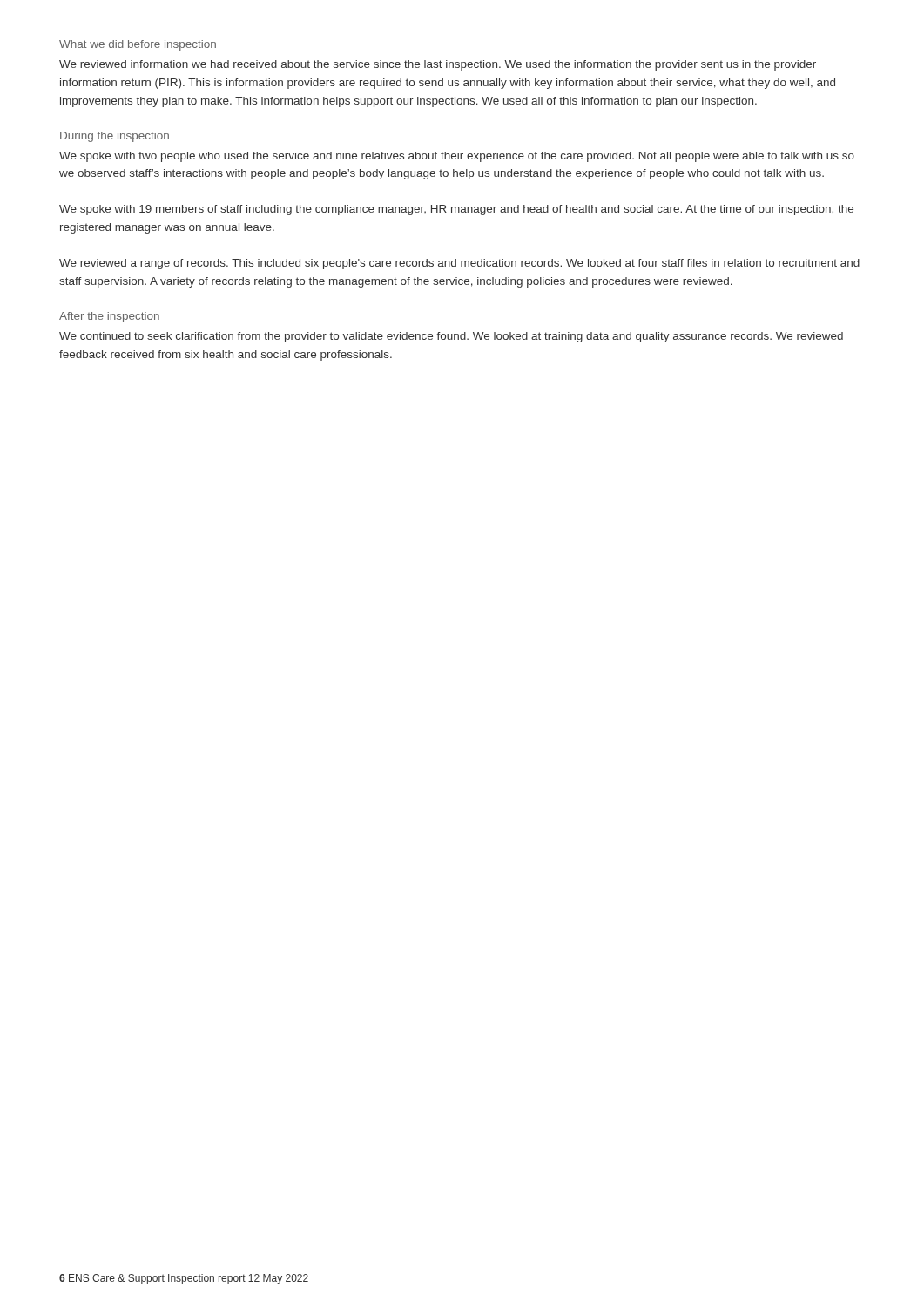Viewport: 924px width, 1307px height.
Task: Locate the text block that says "We spoke with 19 members"
Action: click(x=457, y=218)
